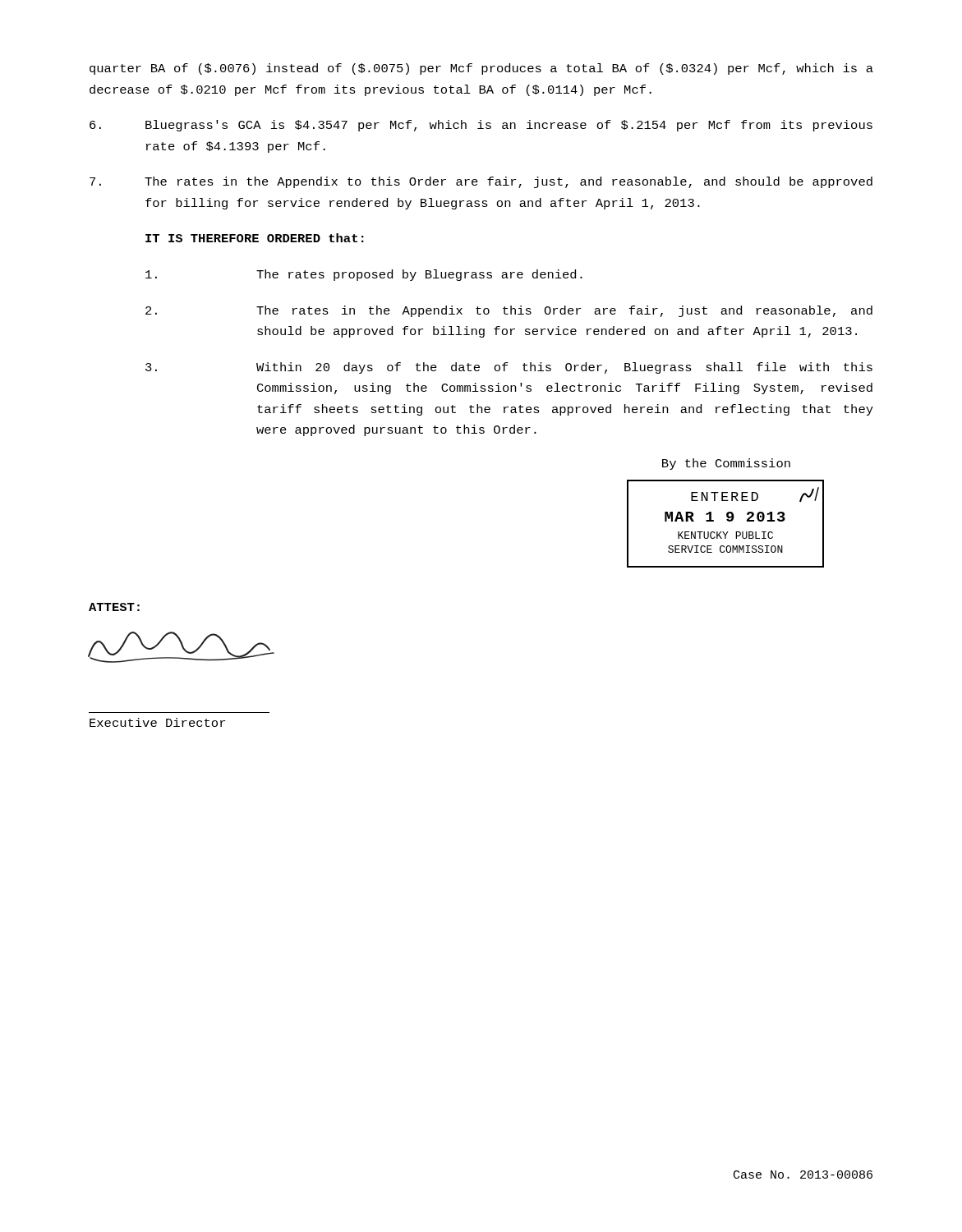This screenshot has height=1232, width=962.
Task: Find the text block containing "IT IS THEREFORE ORDERED"
Action: click(x=255, y=239)
